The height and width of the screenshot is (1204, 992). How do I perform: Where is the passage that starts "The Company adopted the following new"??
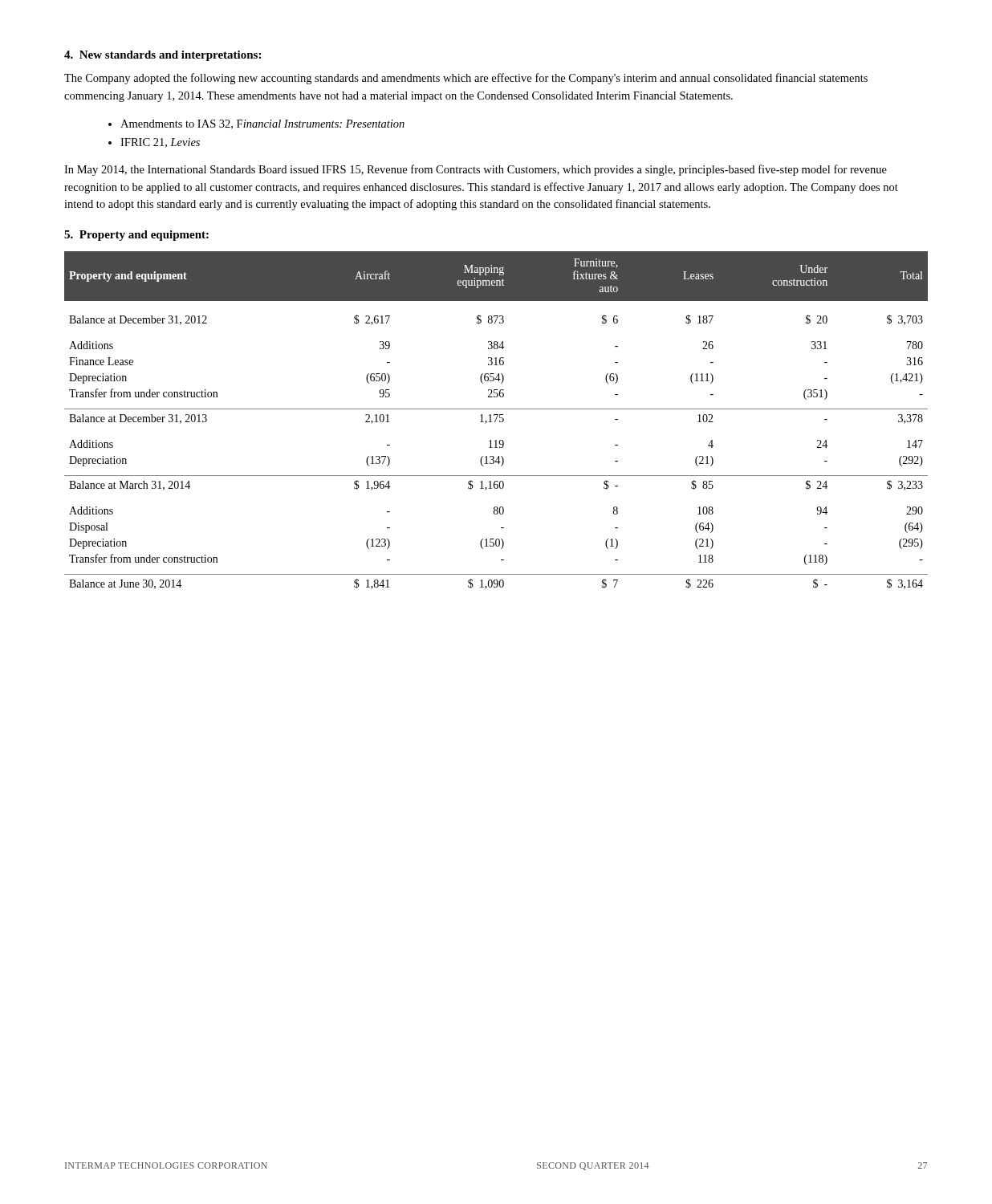466,87
